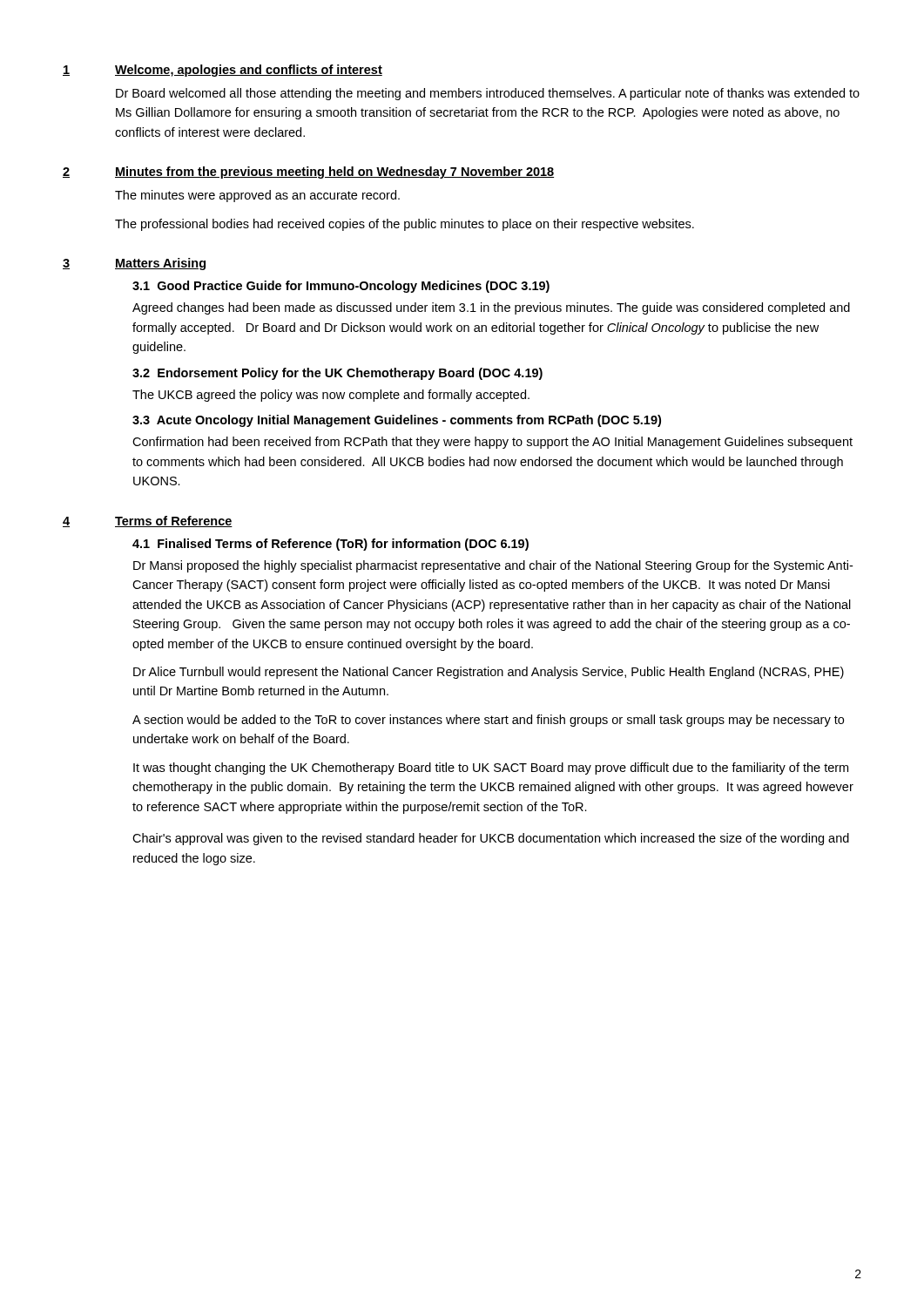Point to the block beginning "Chair's approval was given to the revised"
The image size is (924, 1307).
pos(491,848)
